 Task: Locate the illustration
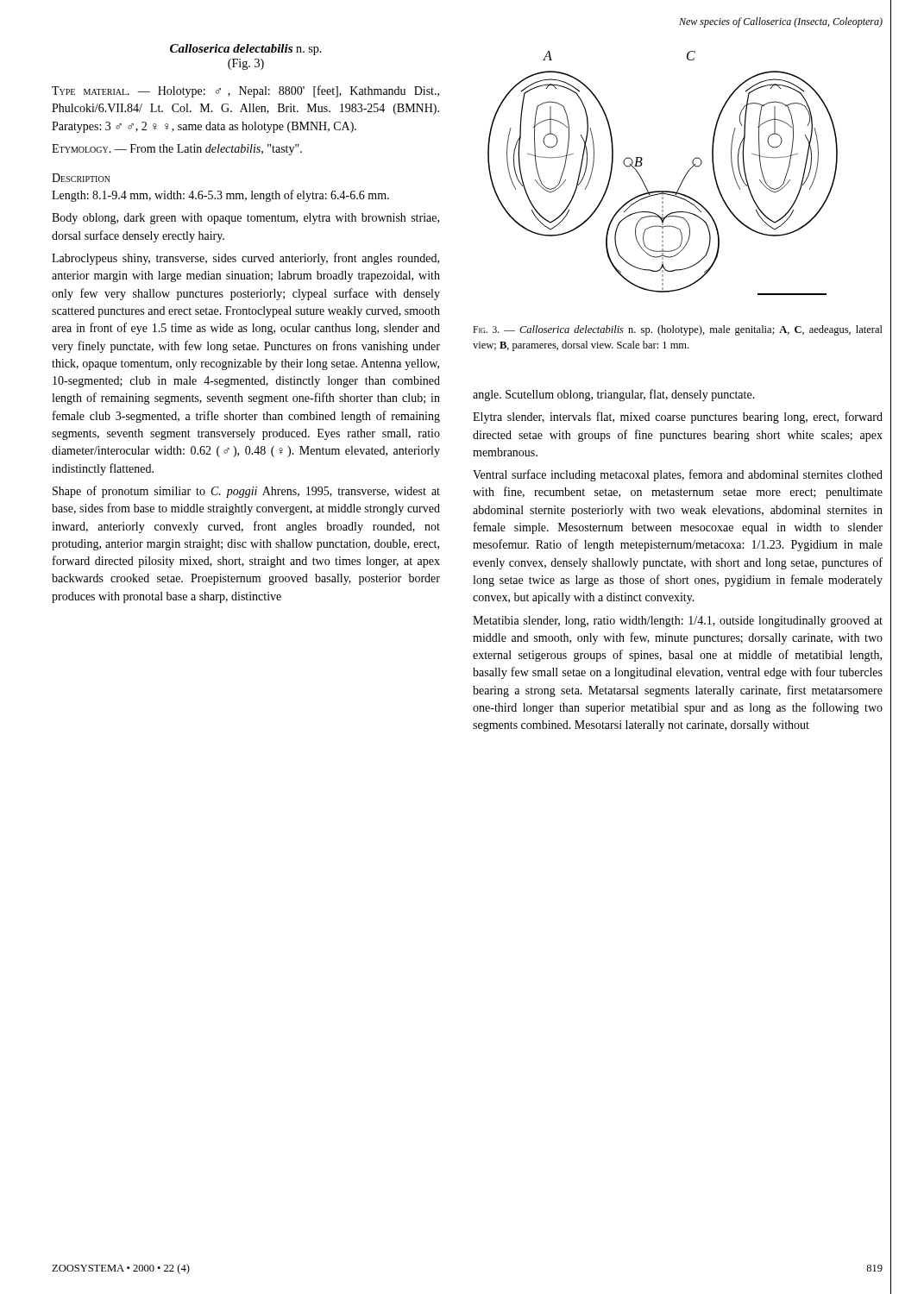[x=678, y=175]
